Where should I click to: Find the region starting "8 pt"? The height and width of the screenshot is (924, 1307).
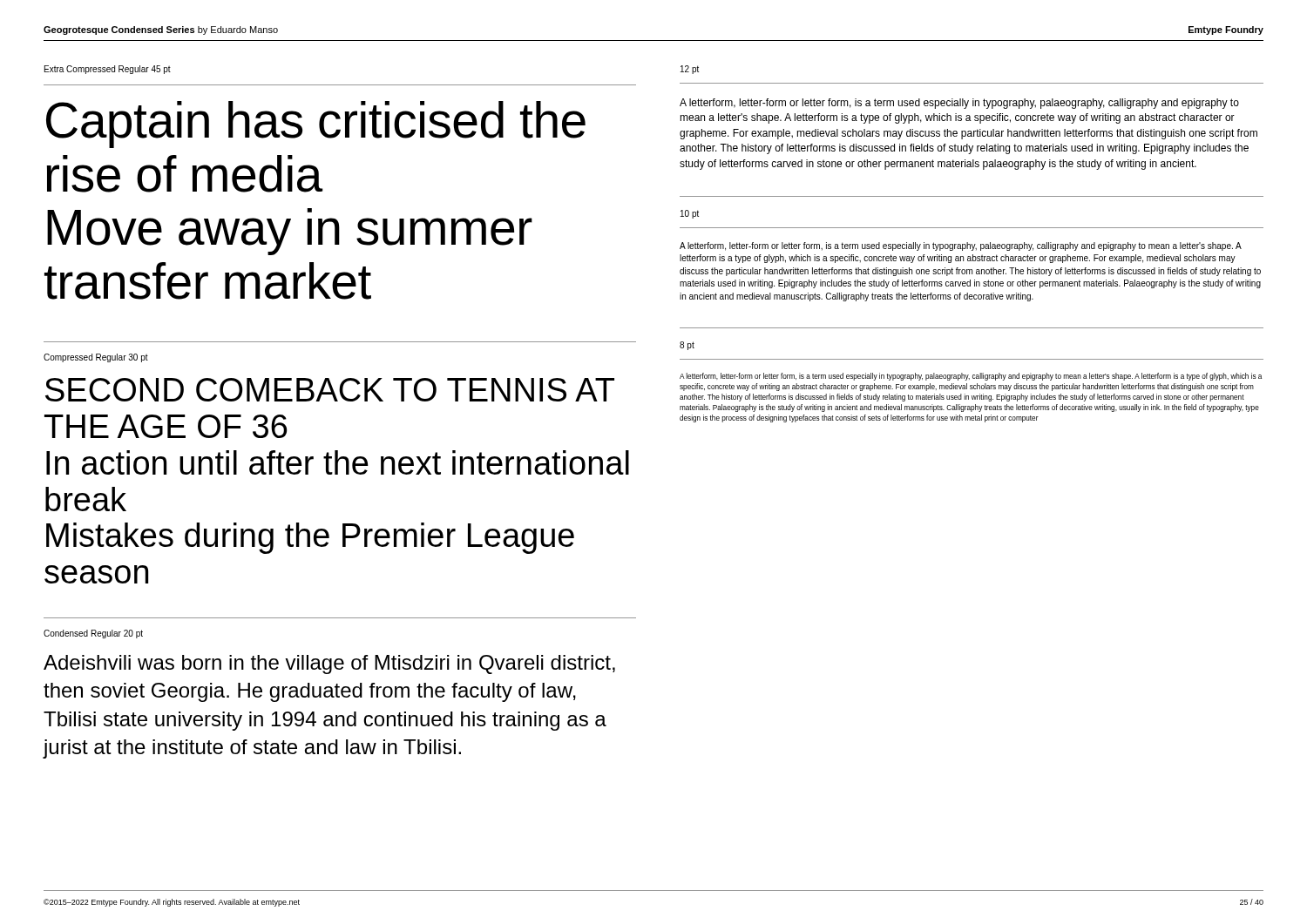(x=687, y=346)
